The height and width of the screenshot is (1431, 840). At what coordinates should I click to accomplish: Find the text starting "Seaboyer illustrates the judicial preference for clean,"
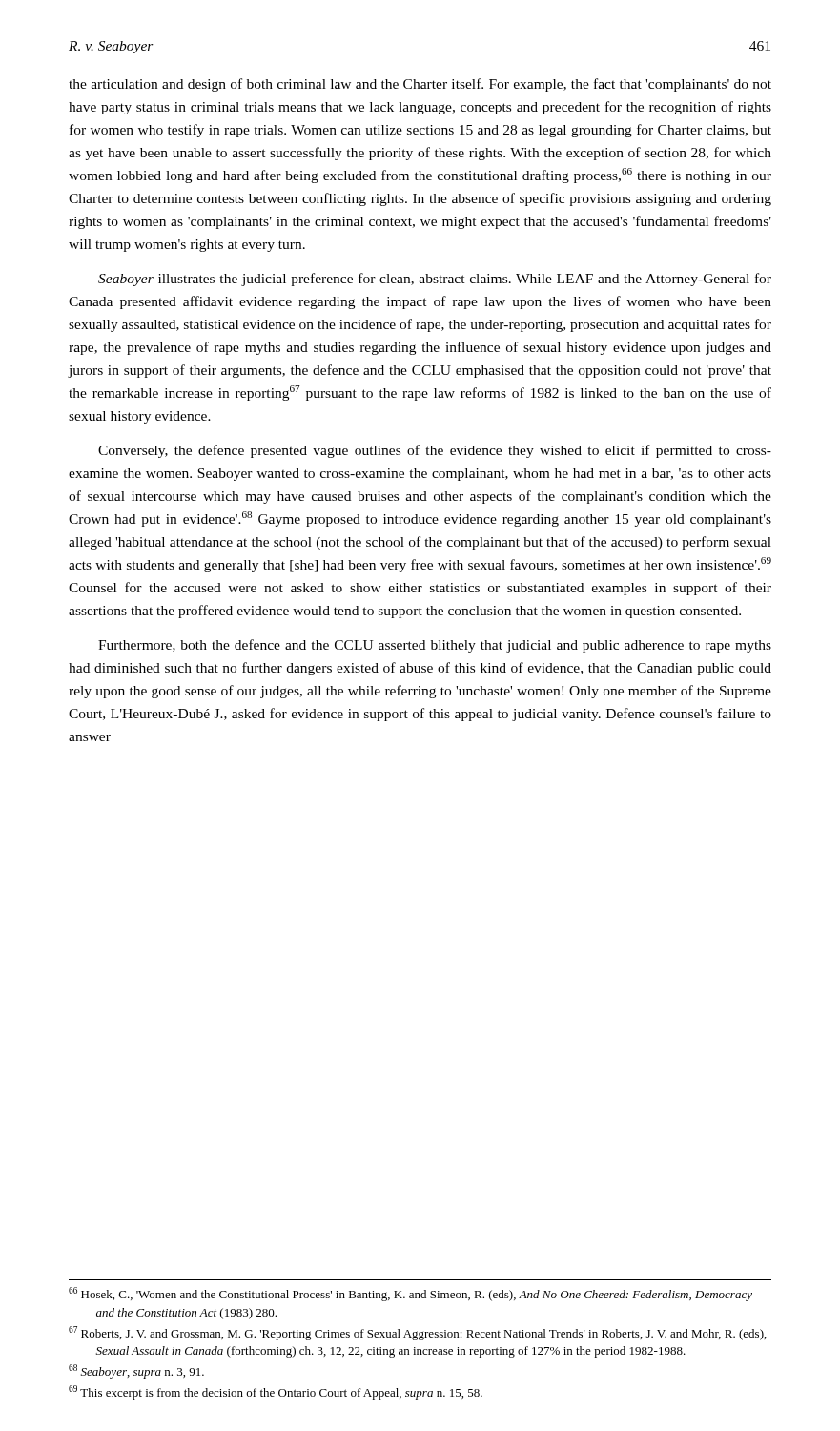(x=420, y=347)
